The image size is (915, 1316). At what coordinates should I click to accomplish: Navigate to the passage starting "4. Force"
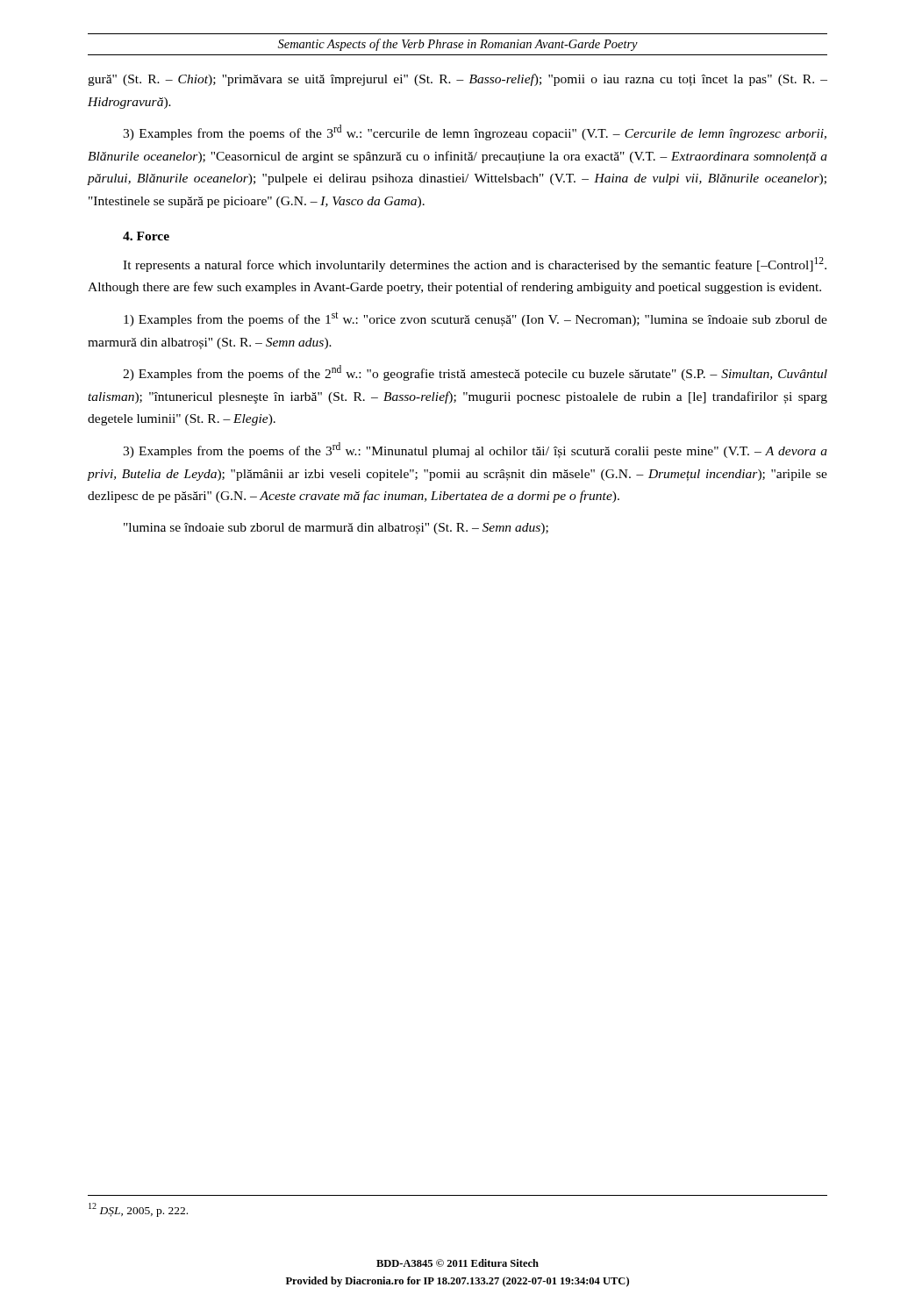(x=146, y=235)
